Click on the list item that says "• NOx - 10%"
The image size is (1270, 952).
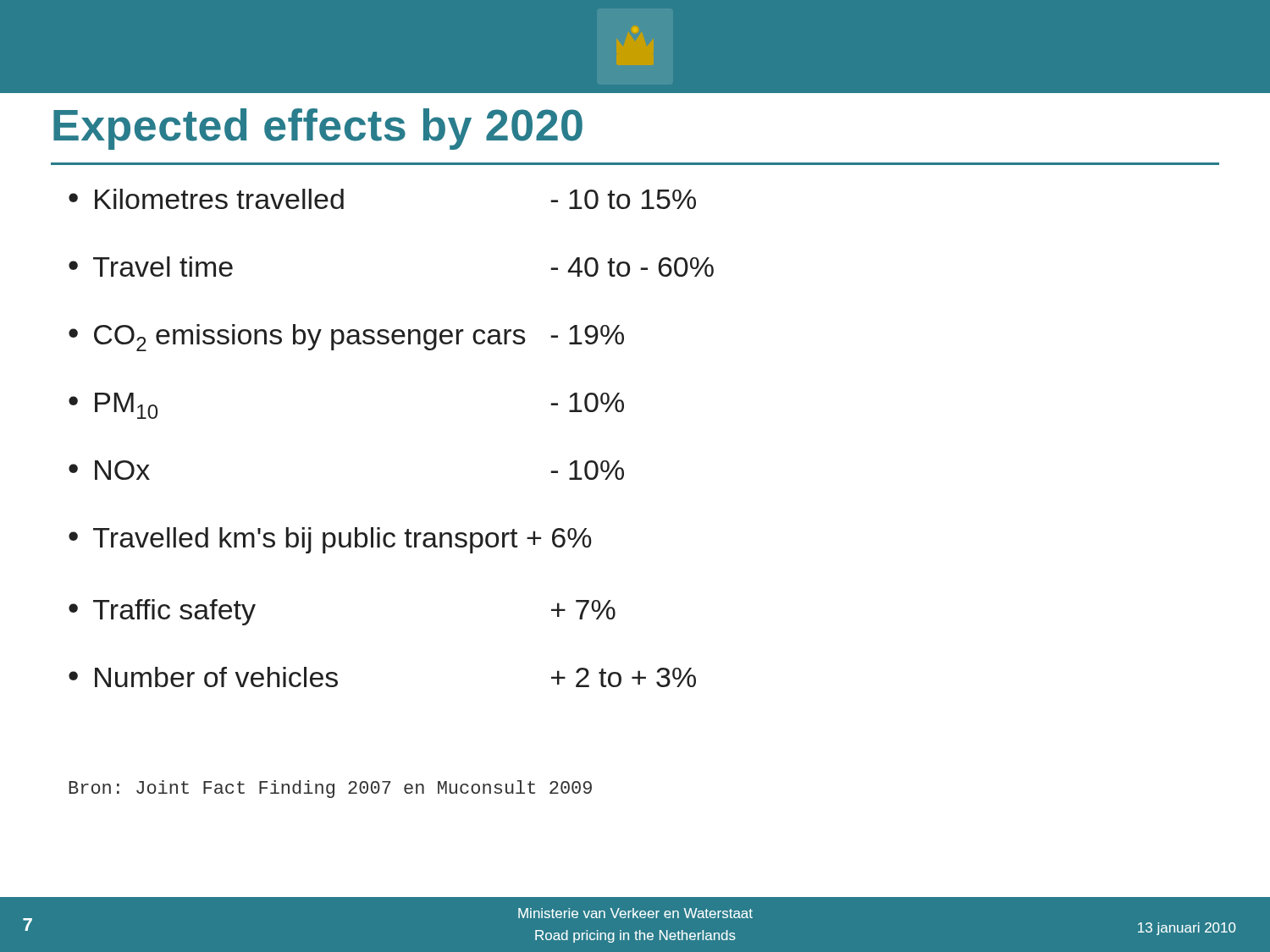tap(103, 470)
